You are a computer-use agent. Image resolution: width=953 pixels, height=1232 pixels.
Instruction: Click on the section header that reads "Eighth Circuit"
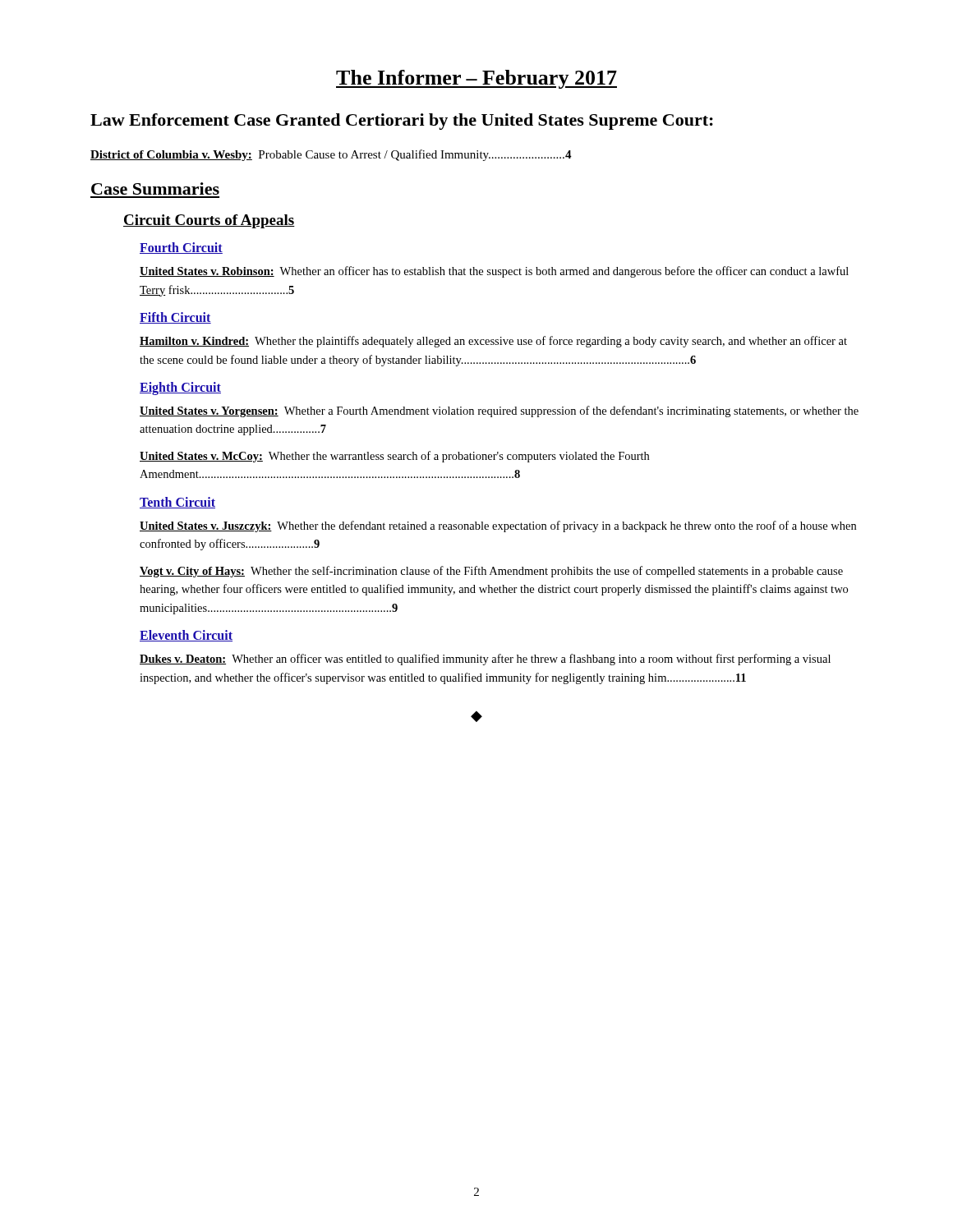(180, 387)
